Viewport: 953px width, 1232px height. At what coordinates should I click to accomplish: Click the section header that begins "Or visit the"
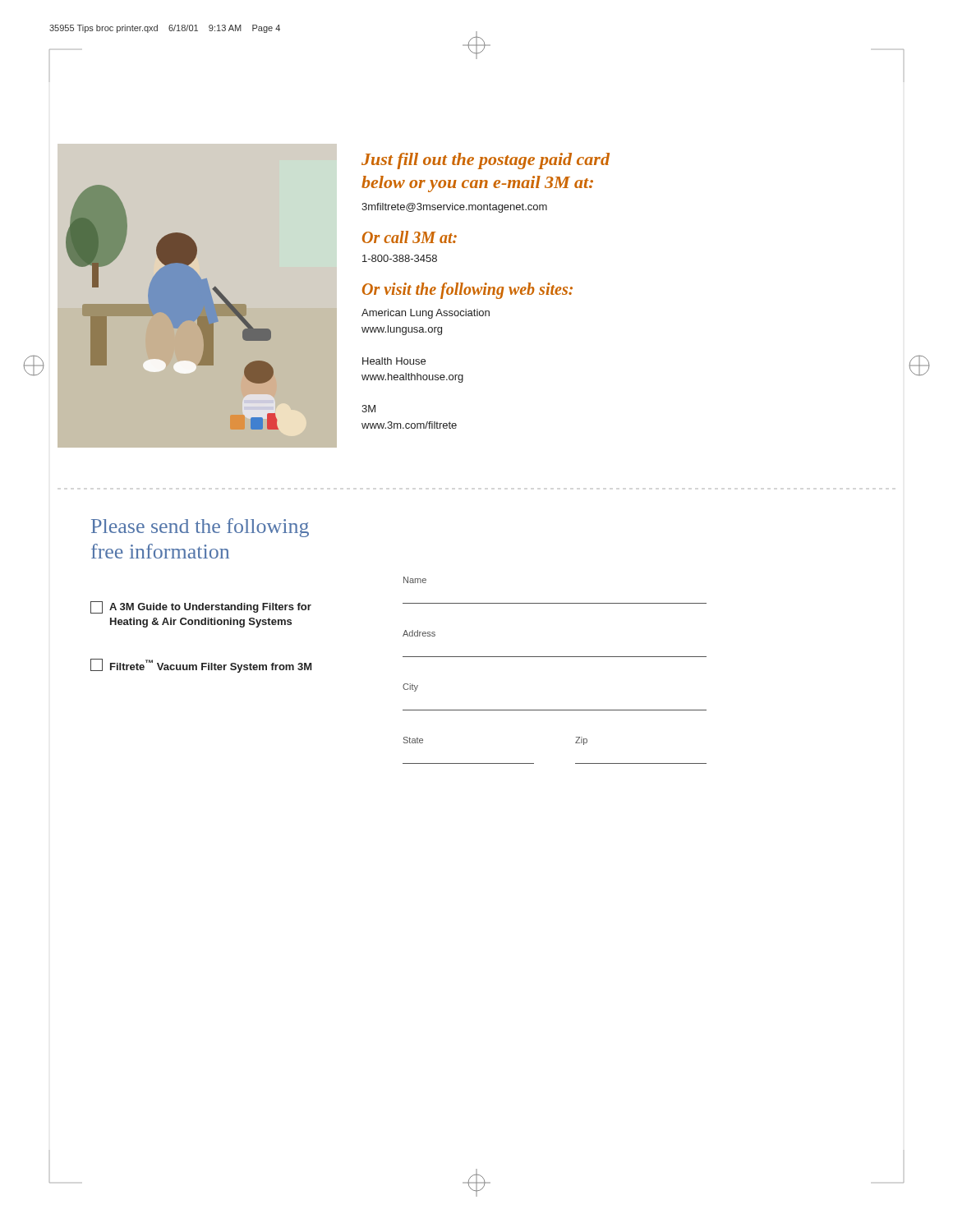468,289
